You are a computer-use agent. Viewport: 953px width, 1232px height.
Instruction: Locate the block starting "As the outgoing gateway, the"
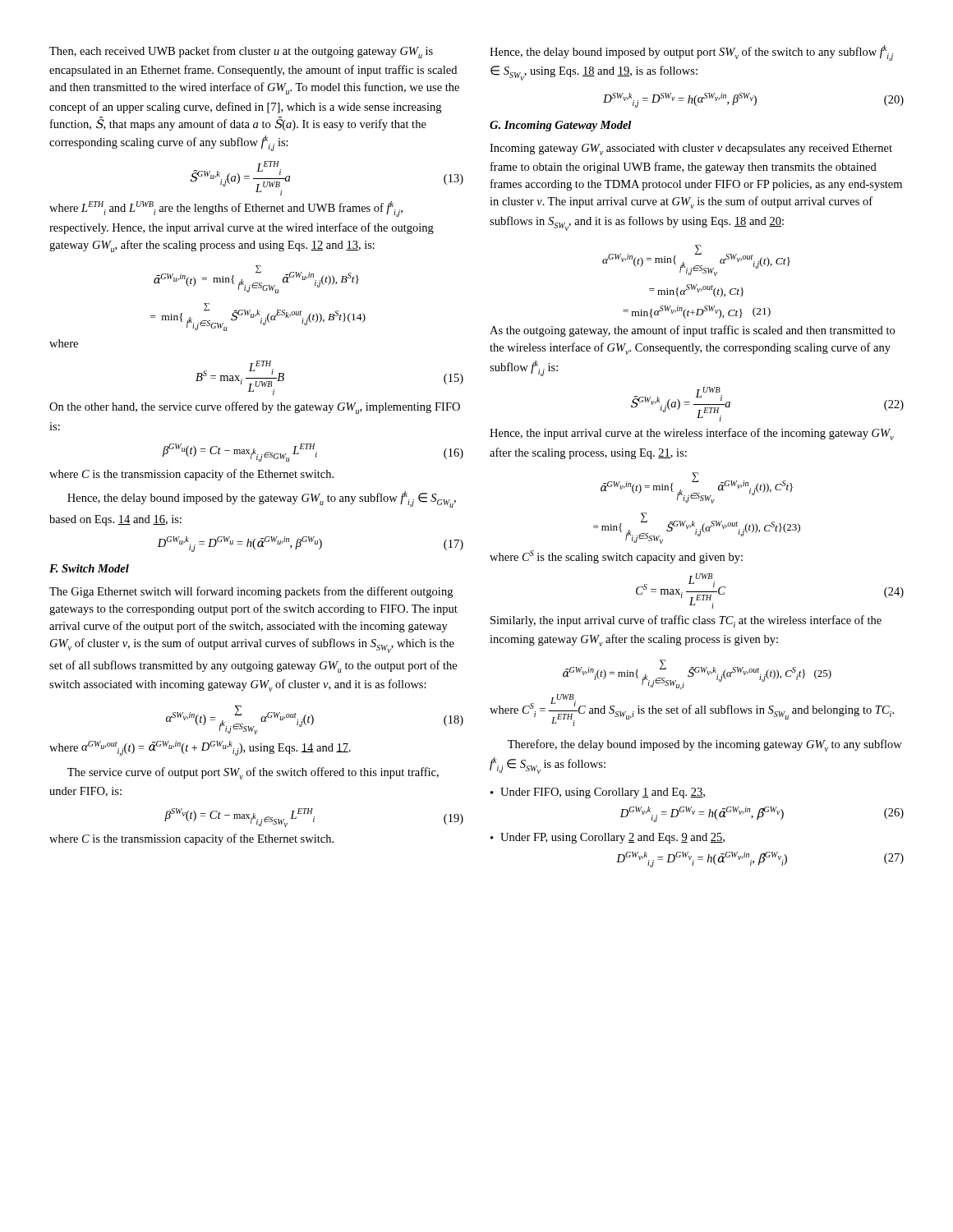(x=697, y=350)
